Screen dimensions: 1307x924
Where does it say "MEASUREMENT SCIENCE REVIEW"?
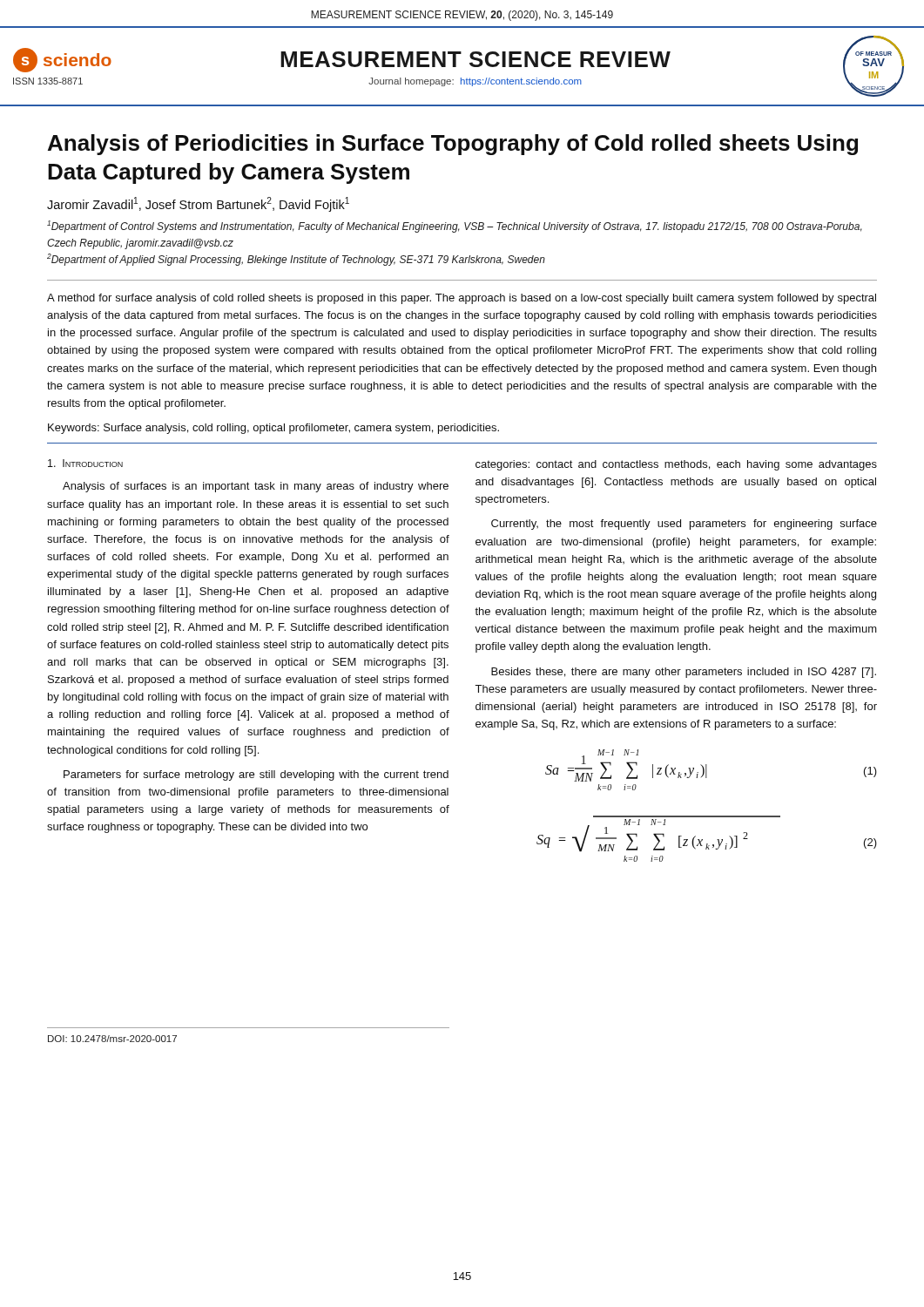[x=475, y=59]
